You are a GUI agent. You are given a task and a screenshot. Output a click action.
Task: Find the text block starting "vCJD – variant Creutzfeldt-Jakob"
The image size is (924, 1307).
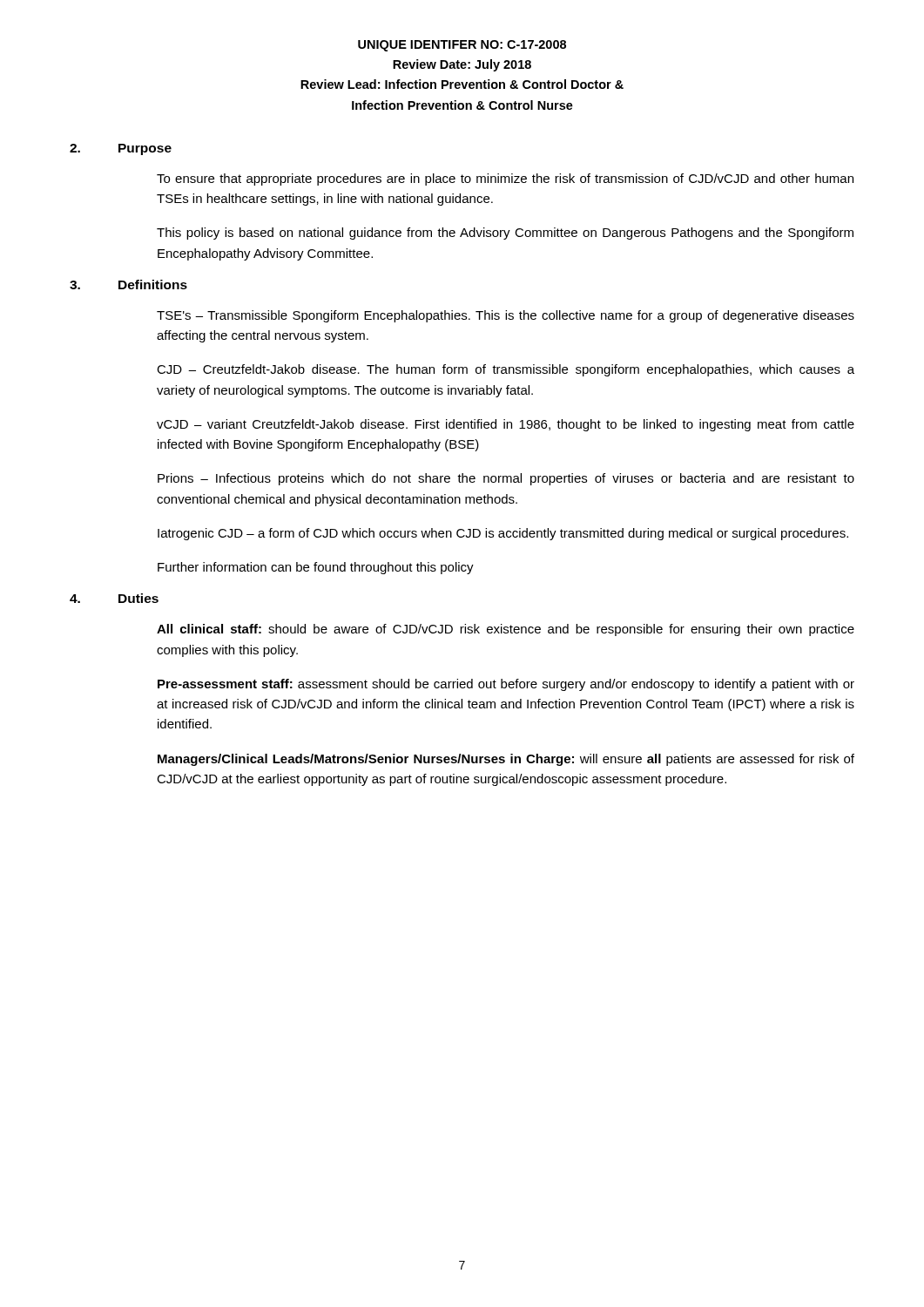[x=506, y=434]
